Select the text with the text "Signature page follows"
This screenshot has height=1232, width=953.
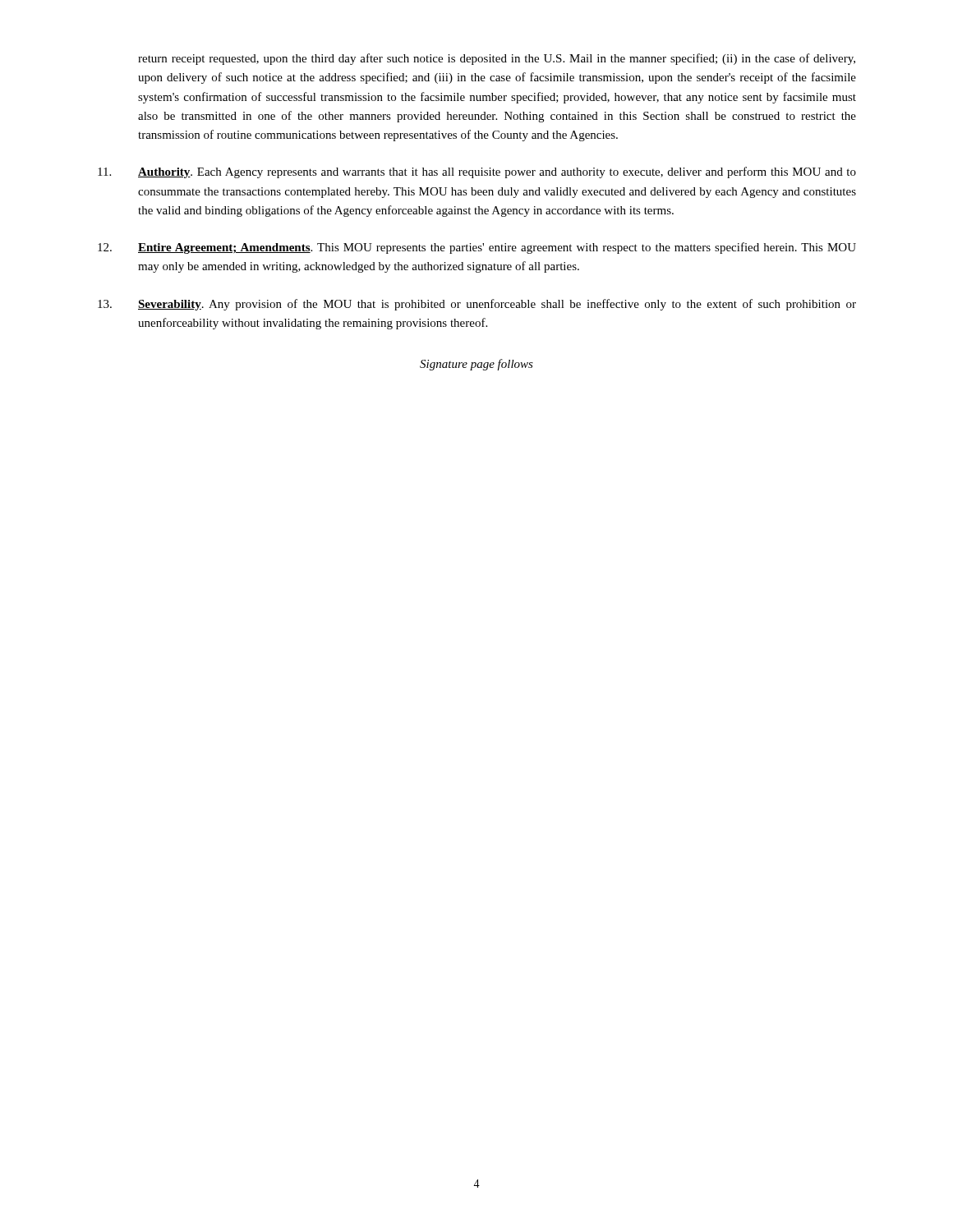476,364
